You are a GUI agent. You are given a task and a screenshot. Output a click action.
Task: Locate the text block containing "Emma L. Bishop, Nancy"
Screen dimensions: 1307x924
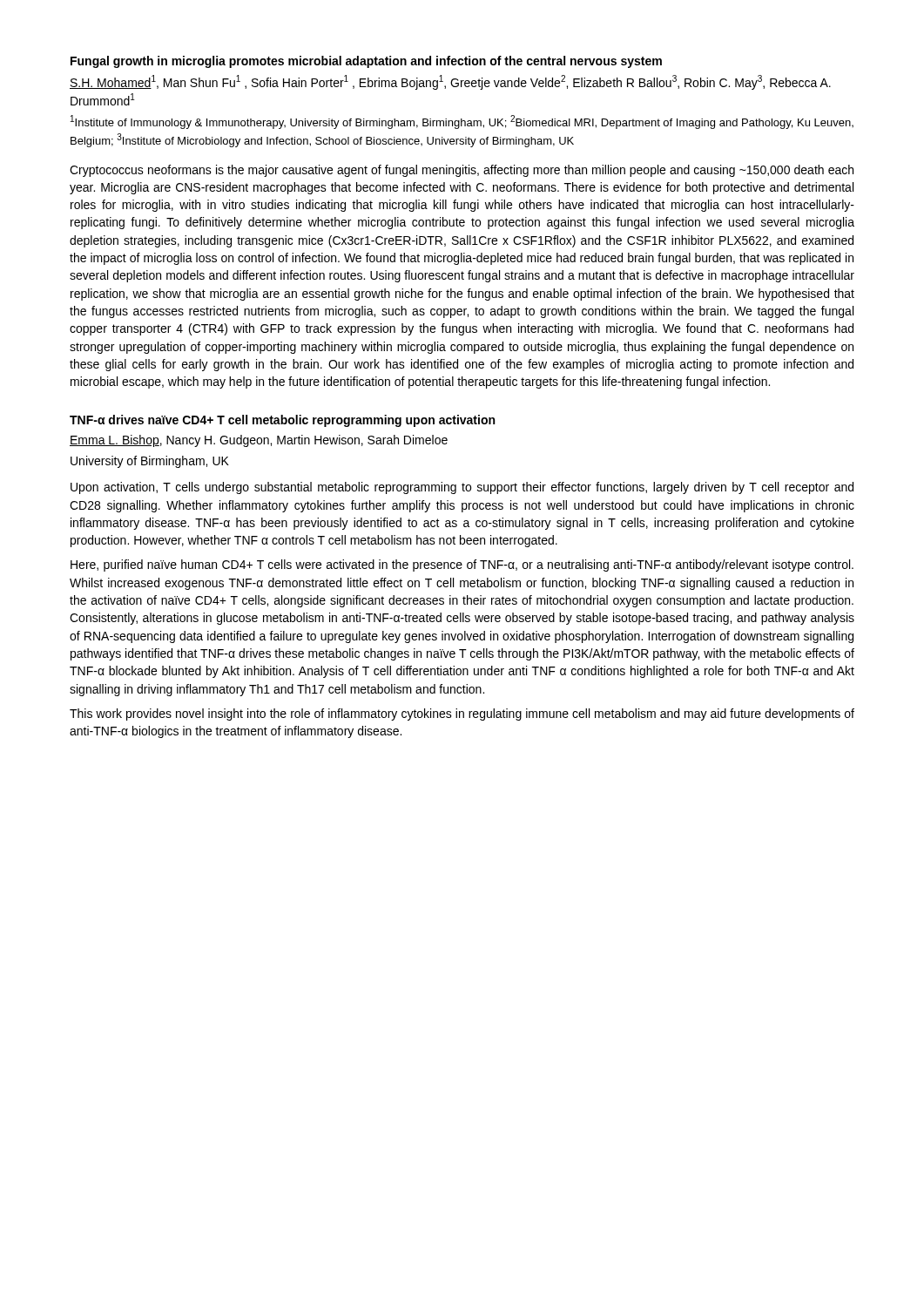pos(259,440)
